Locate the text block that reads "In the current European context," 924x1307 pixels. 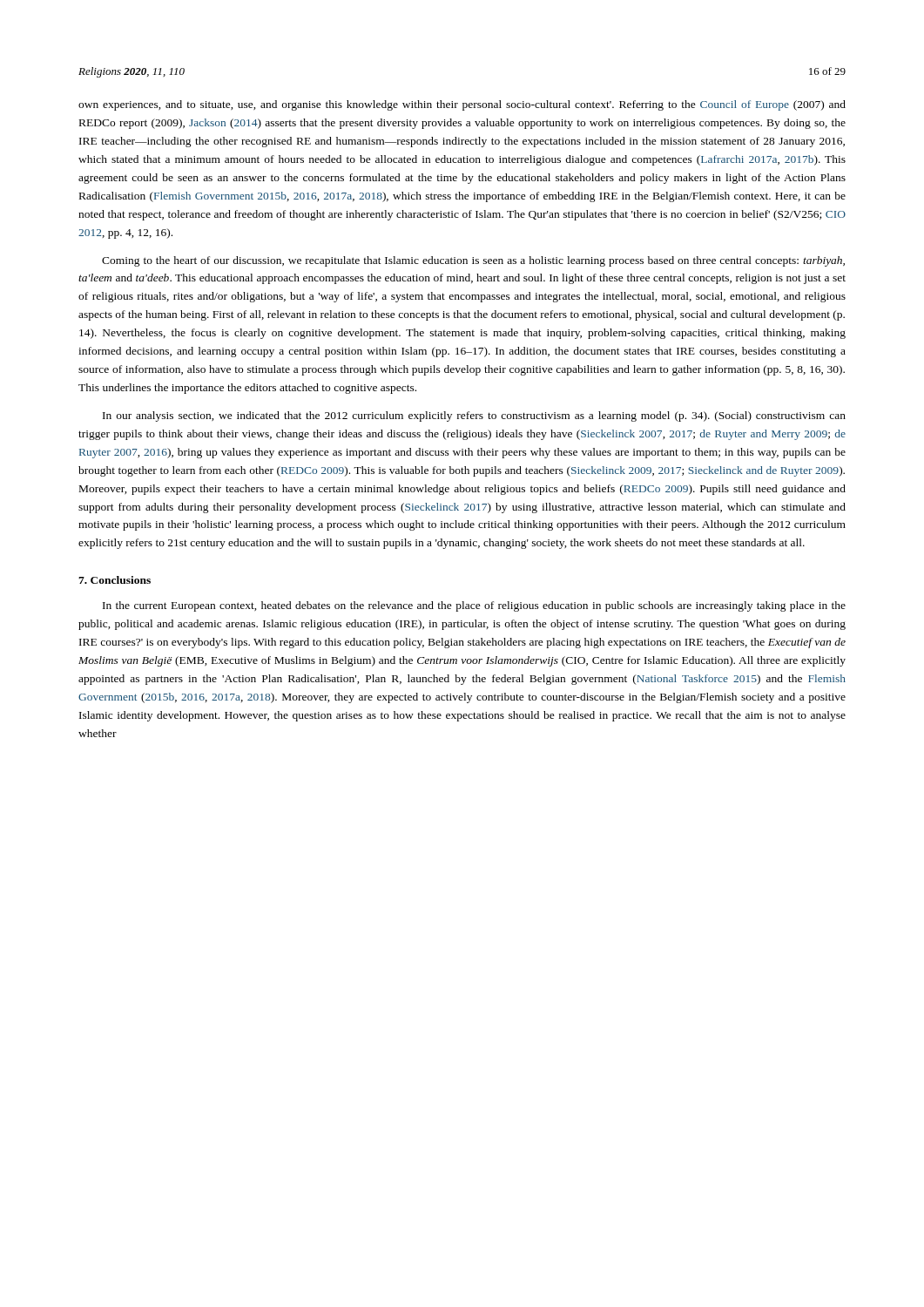[462, 669]
